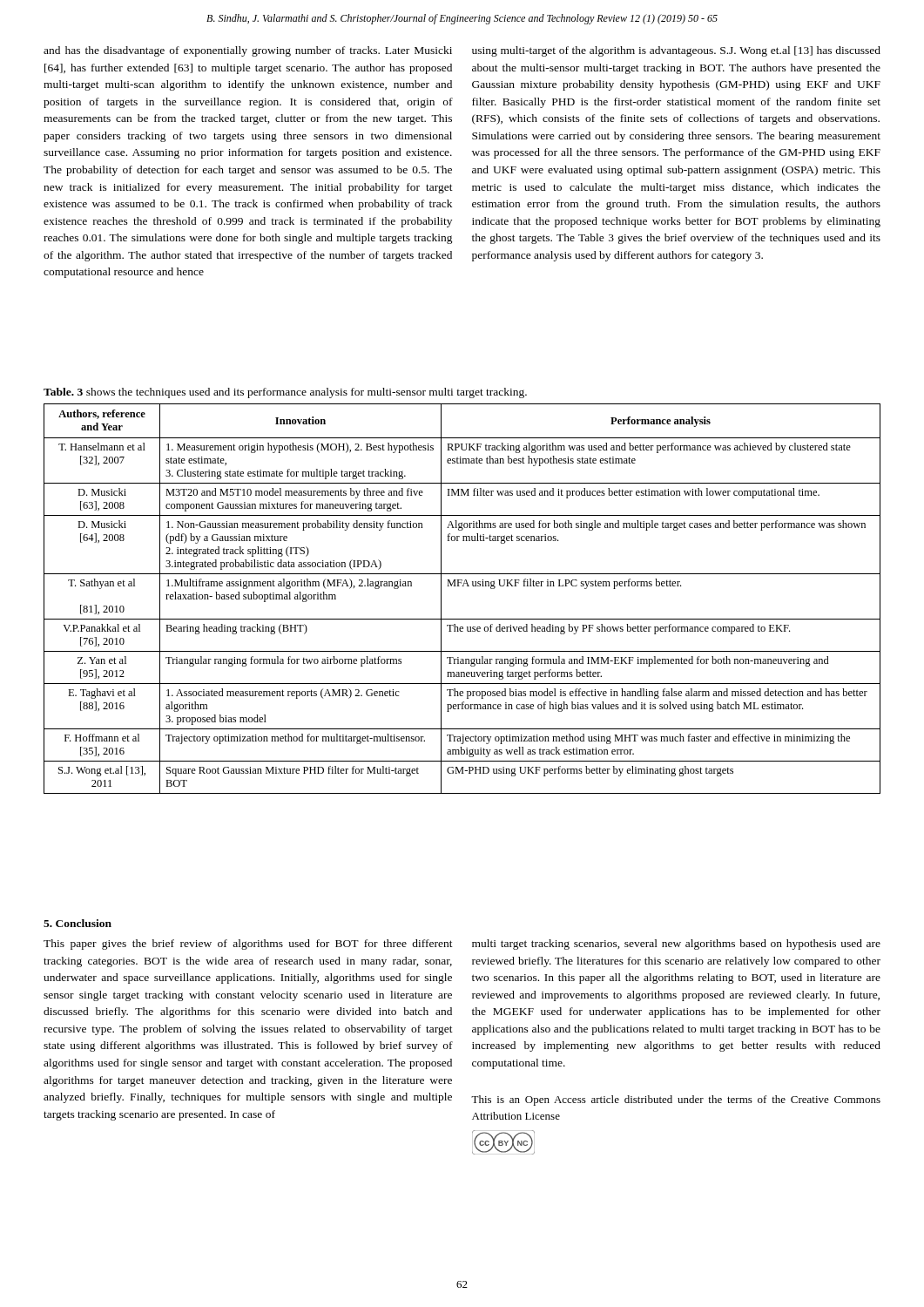Image resolution: width=924 pixels, height=1307 pixels.
Task: Find the block on this page that starts "multi target tracking scenarios, several new algorithms based"
Action: (x=676, y=1048)
